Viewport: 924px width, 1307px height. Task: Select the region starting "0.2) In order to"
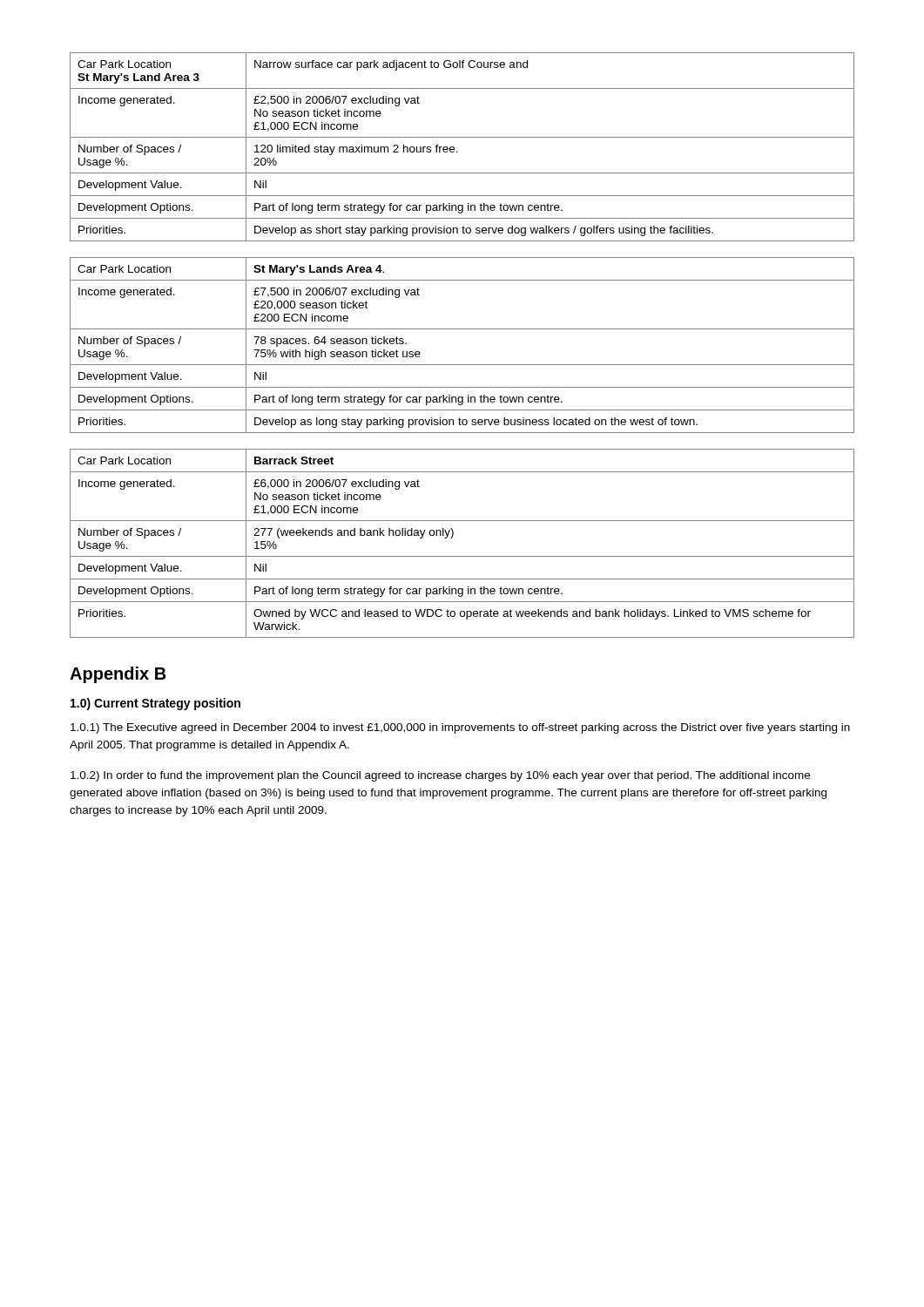click(449, 792)
